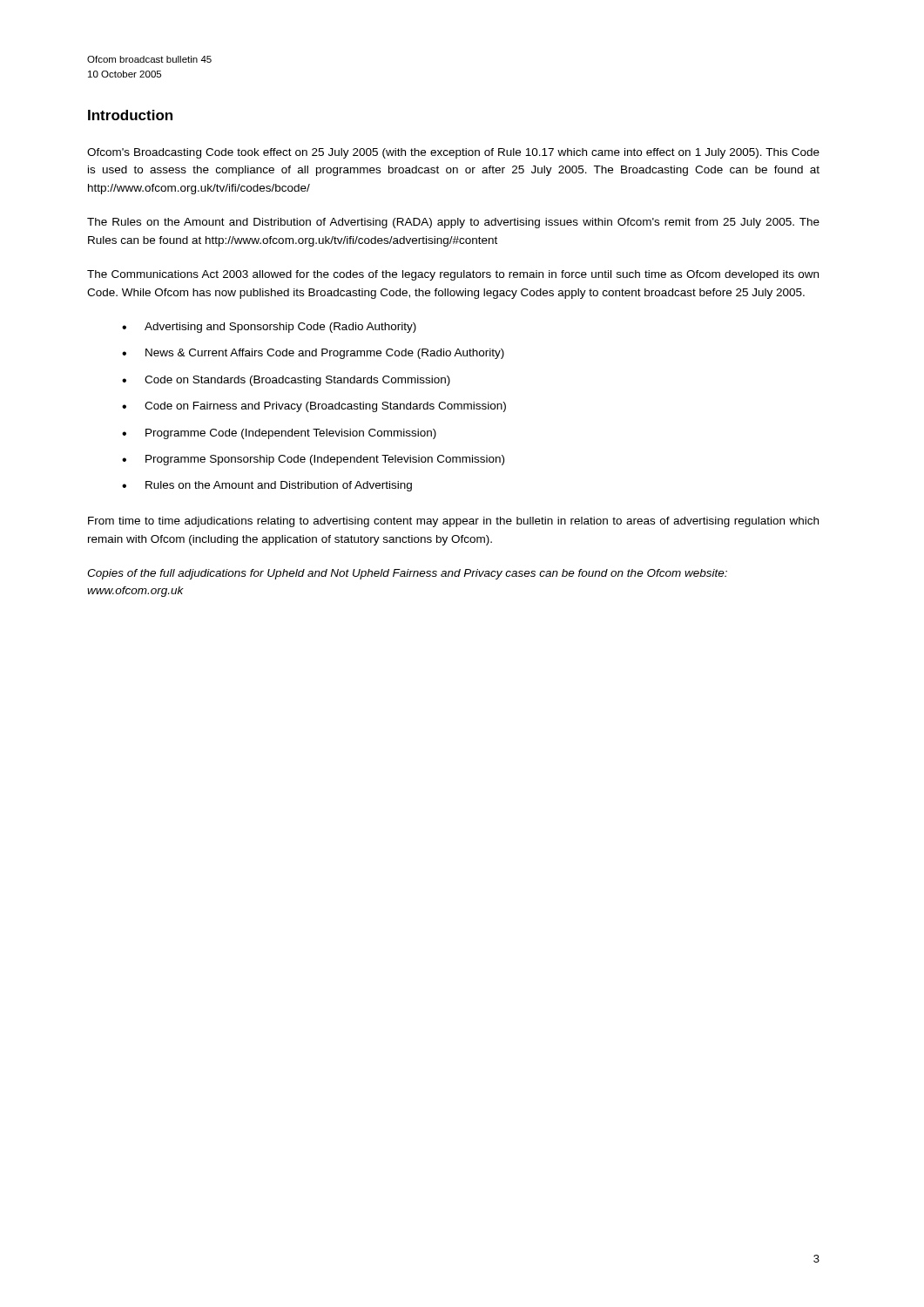Find the section header
The width and height of the screenshot is (924, 1307).
[130, 115]
